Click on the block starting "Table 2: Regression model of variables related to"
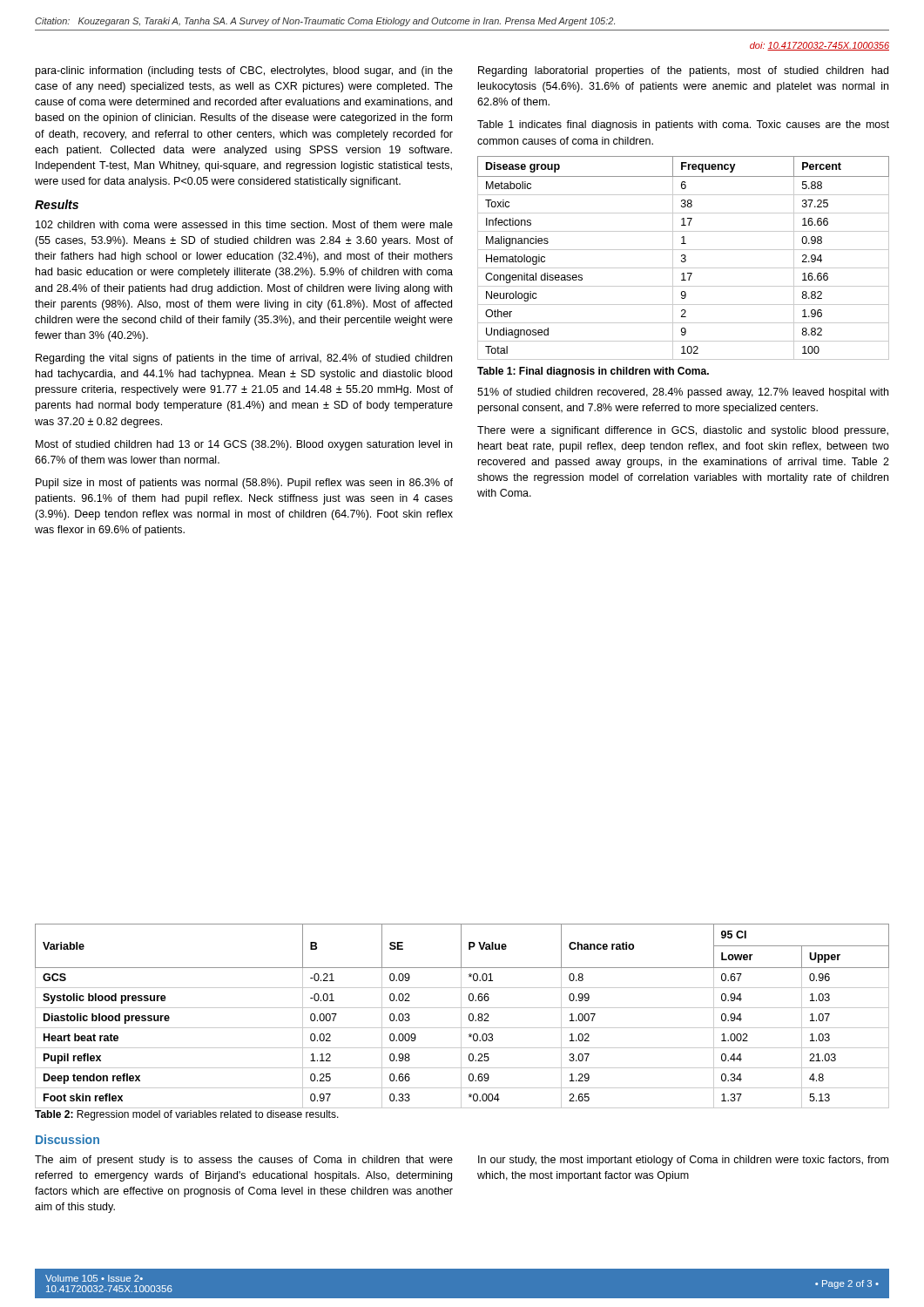924x1307 pixels. pos(187,1114)
